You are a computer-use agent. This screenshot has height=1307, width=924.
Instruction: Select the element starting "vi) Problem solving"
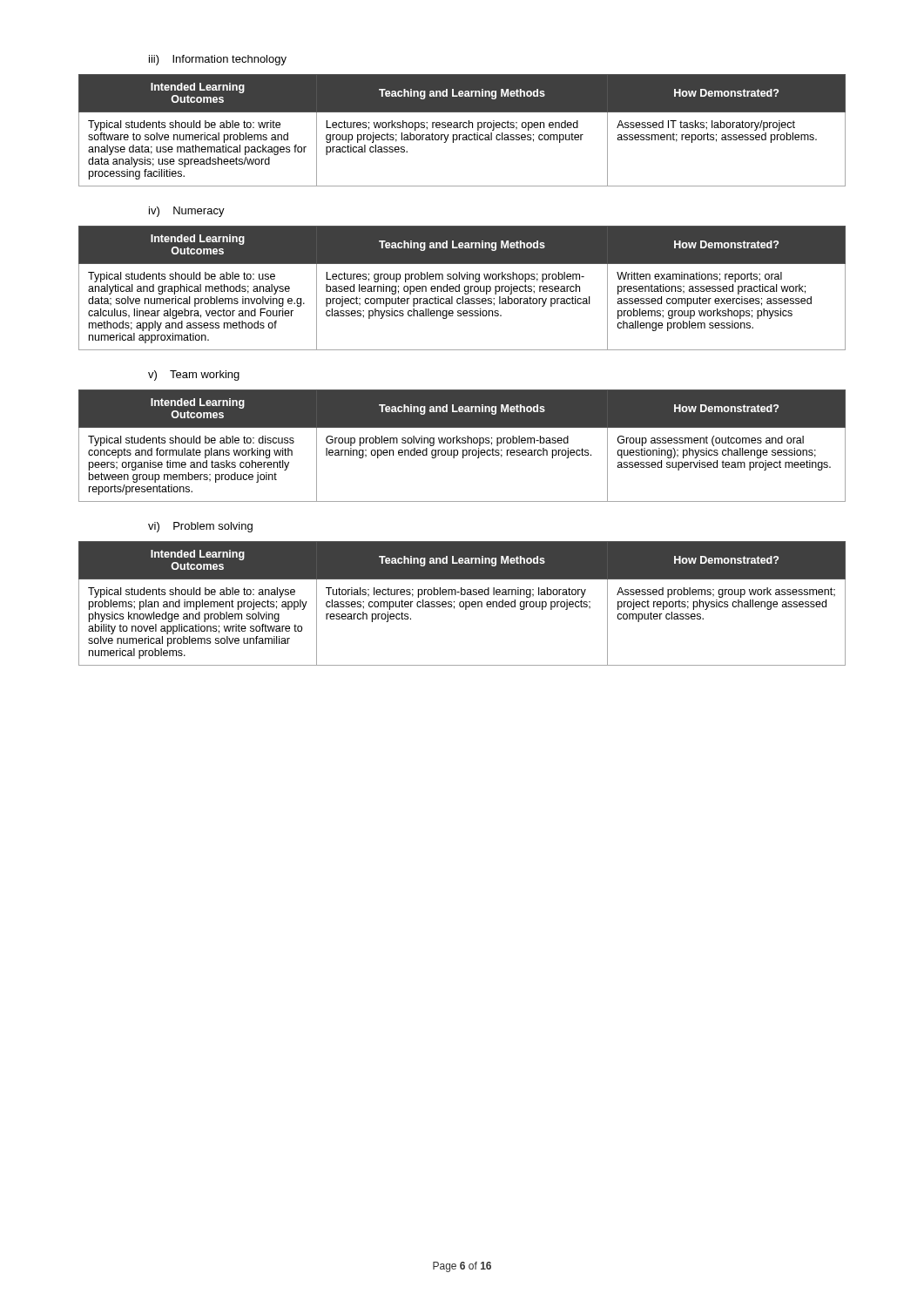201,526
